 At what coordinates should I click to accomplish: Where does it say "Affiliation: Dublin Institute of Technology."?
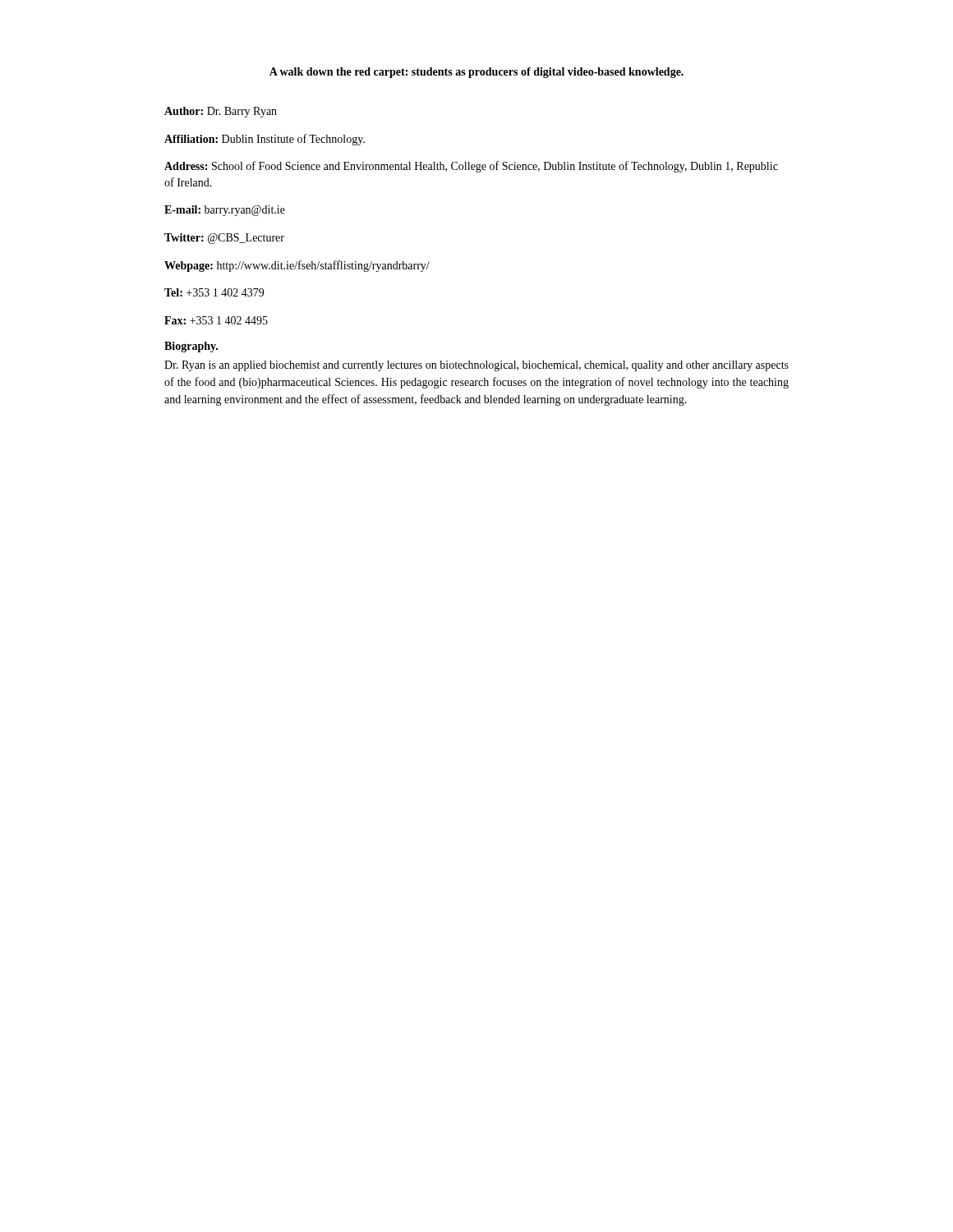pyautogui.click(x=265, y=139)
